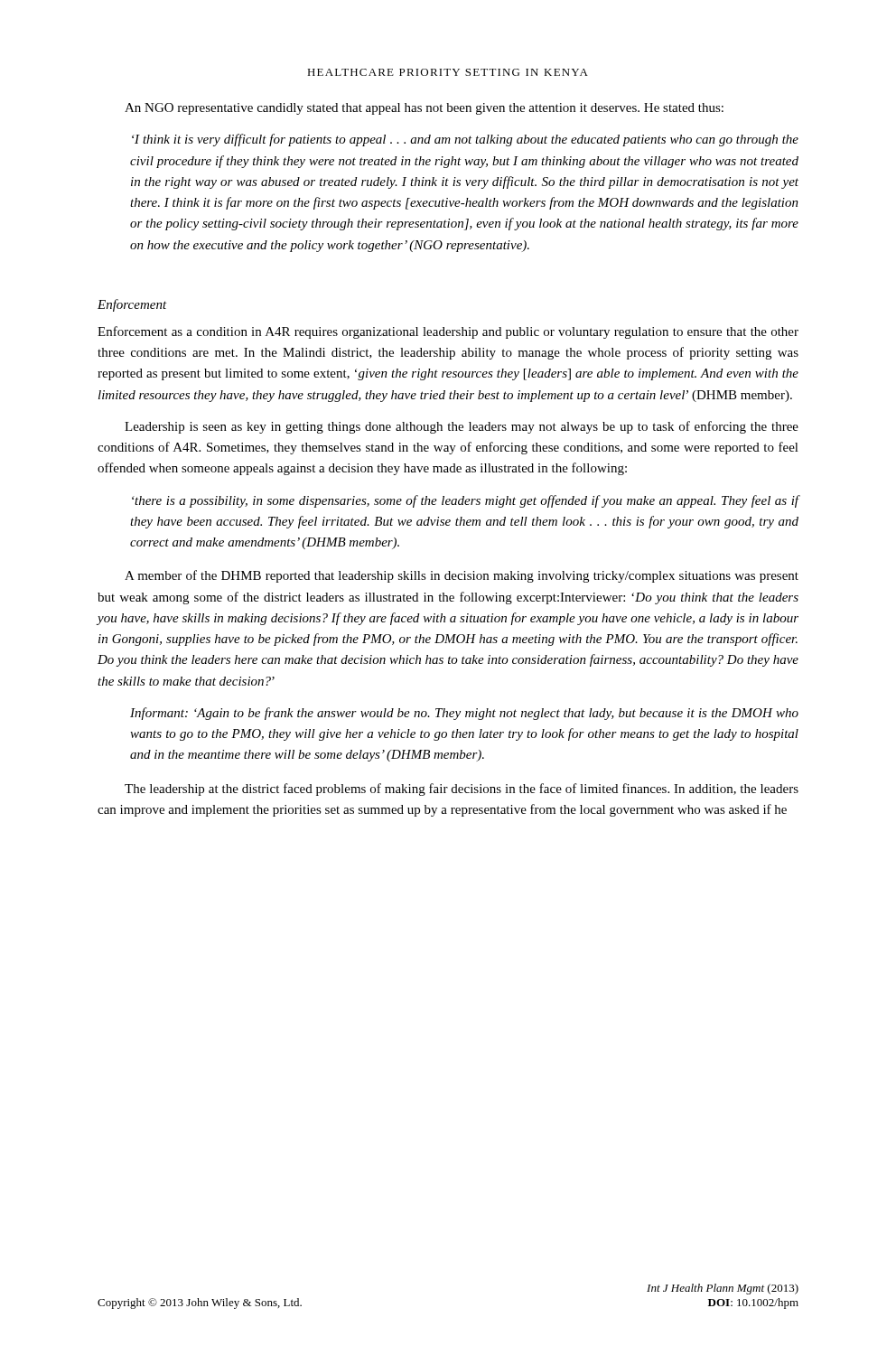896x1355 pixels.
Task: Where is the passage that starts "Enforcement as a condition in A4R"?
Action: (x=448, y=363)
